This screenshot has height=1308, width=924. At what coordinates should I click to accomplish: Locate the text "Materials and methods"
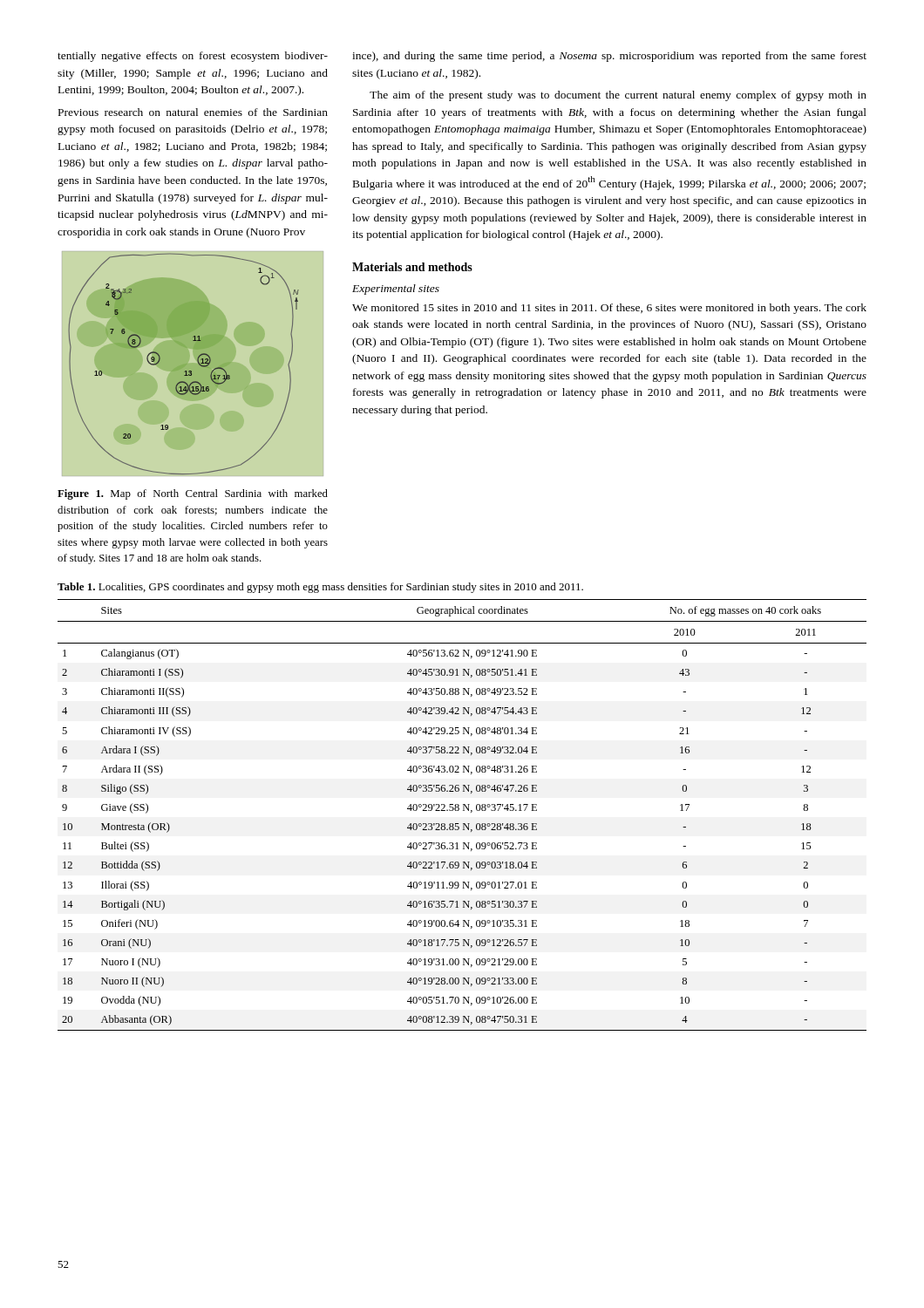click(x=412, y=267)
